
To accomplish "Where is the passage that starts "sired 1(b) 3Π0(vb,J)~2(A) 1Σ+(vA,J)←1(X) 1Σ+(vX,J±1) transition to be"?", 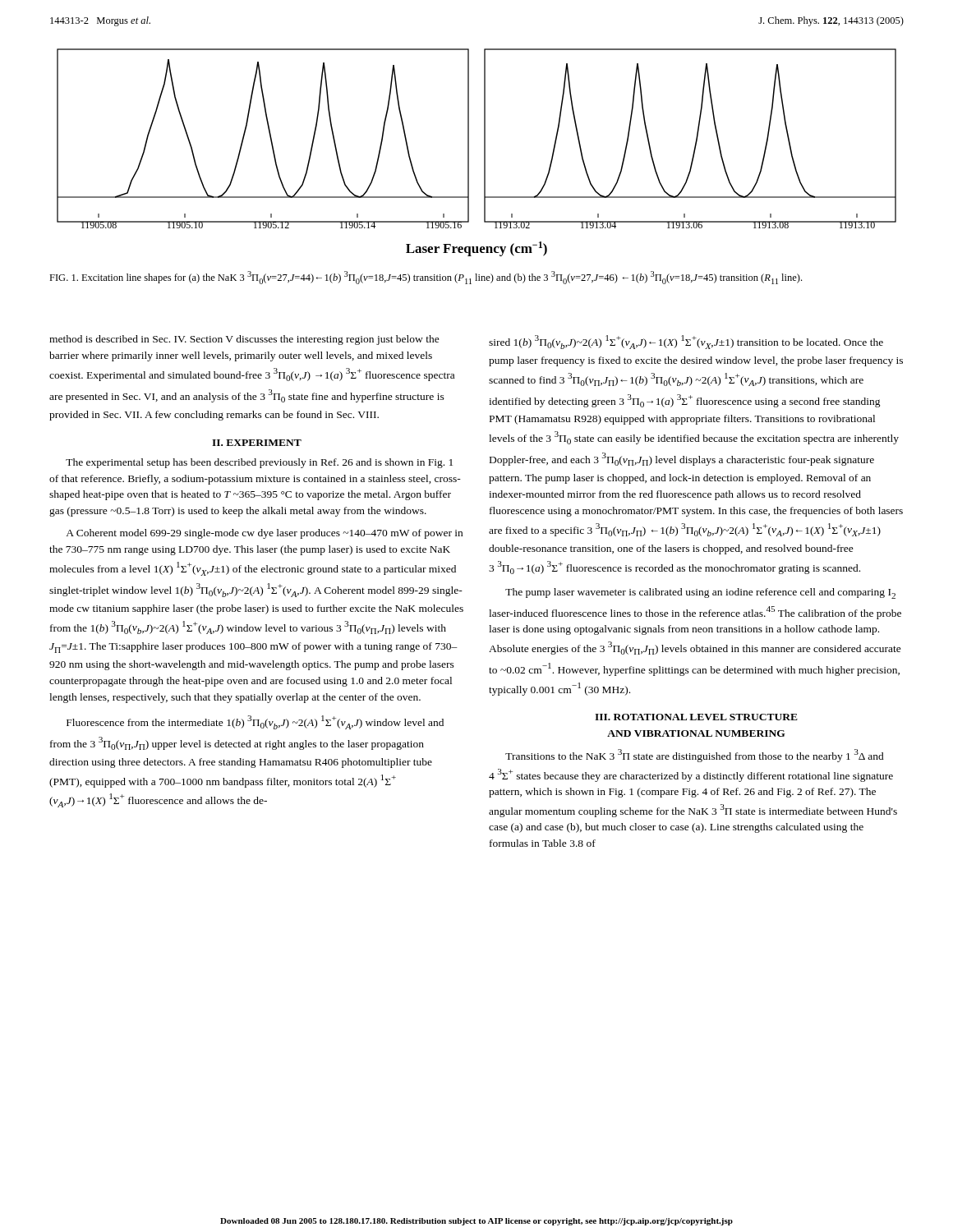I will click(696, 592).
